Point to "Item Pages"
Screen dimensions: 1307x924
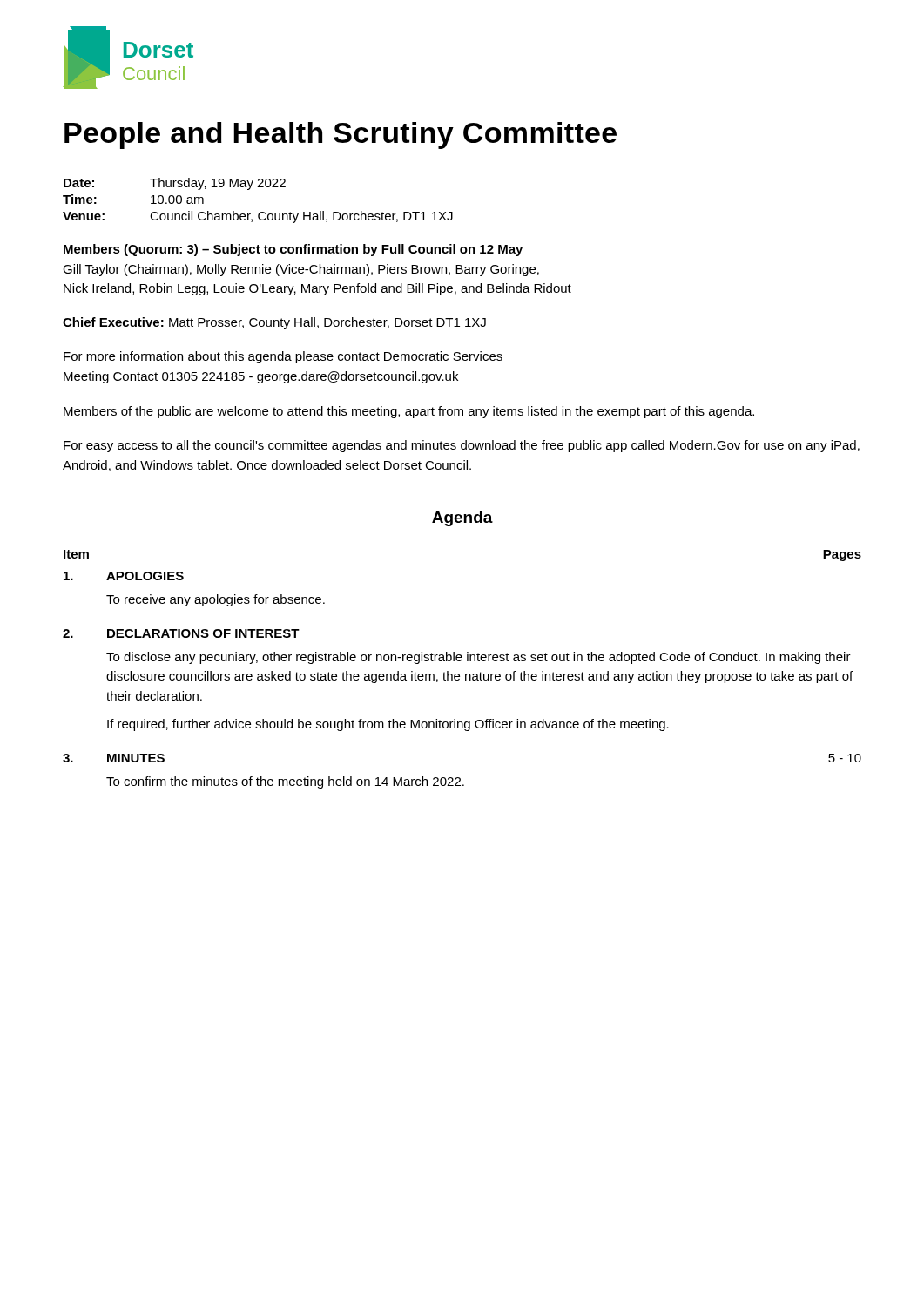[74, 555]
